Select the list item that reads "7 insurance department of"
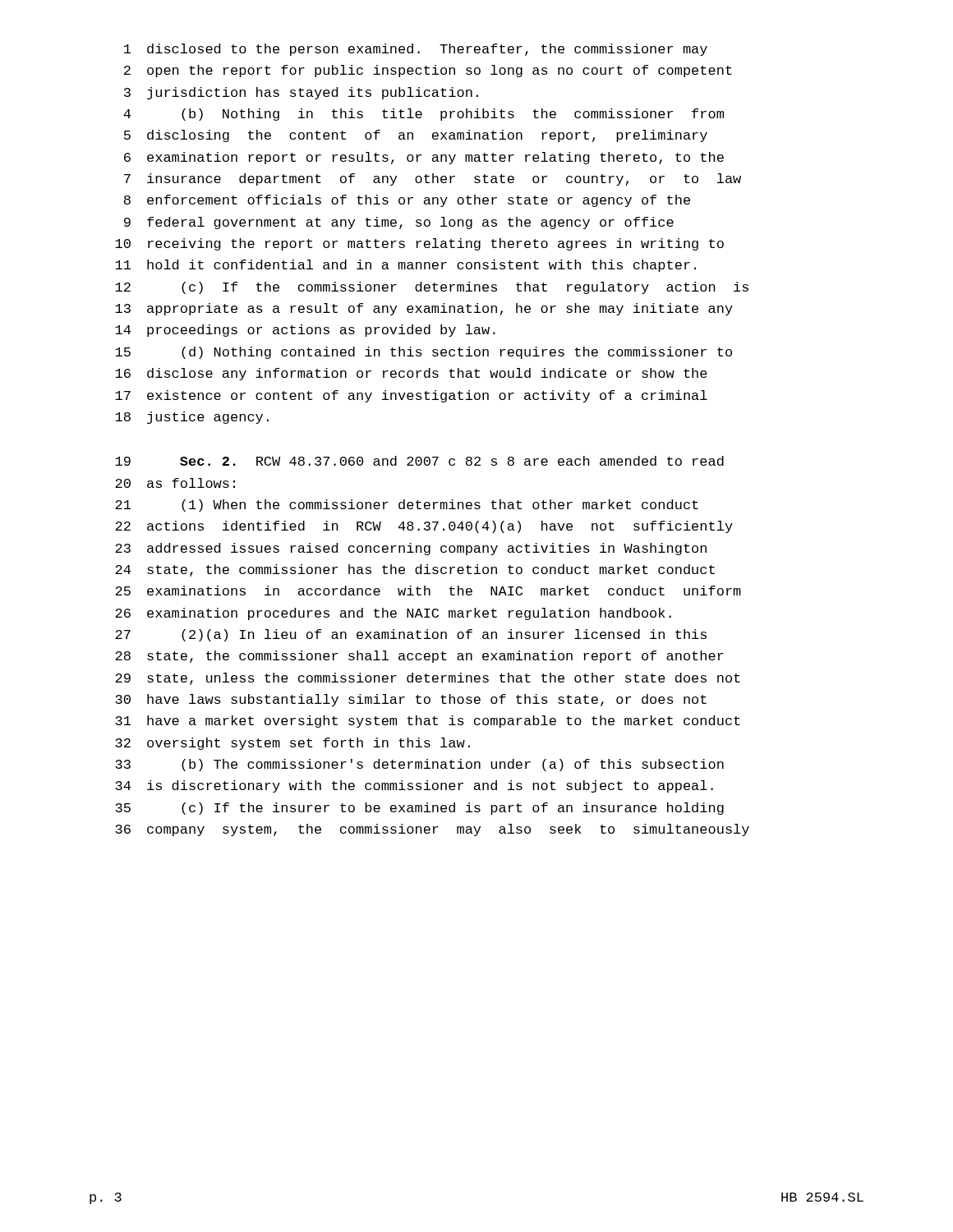The height and width of the screenshot is (1232, 953). (x=476, y=180)
